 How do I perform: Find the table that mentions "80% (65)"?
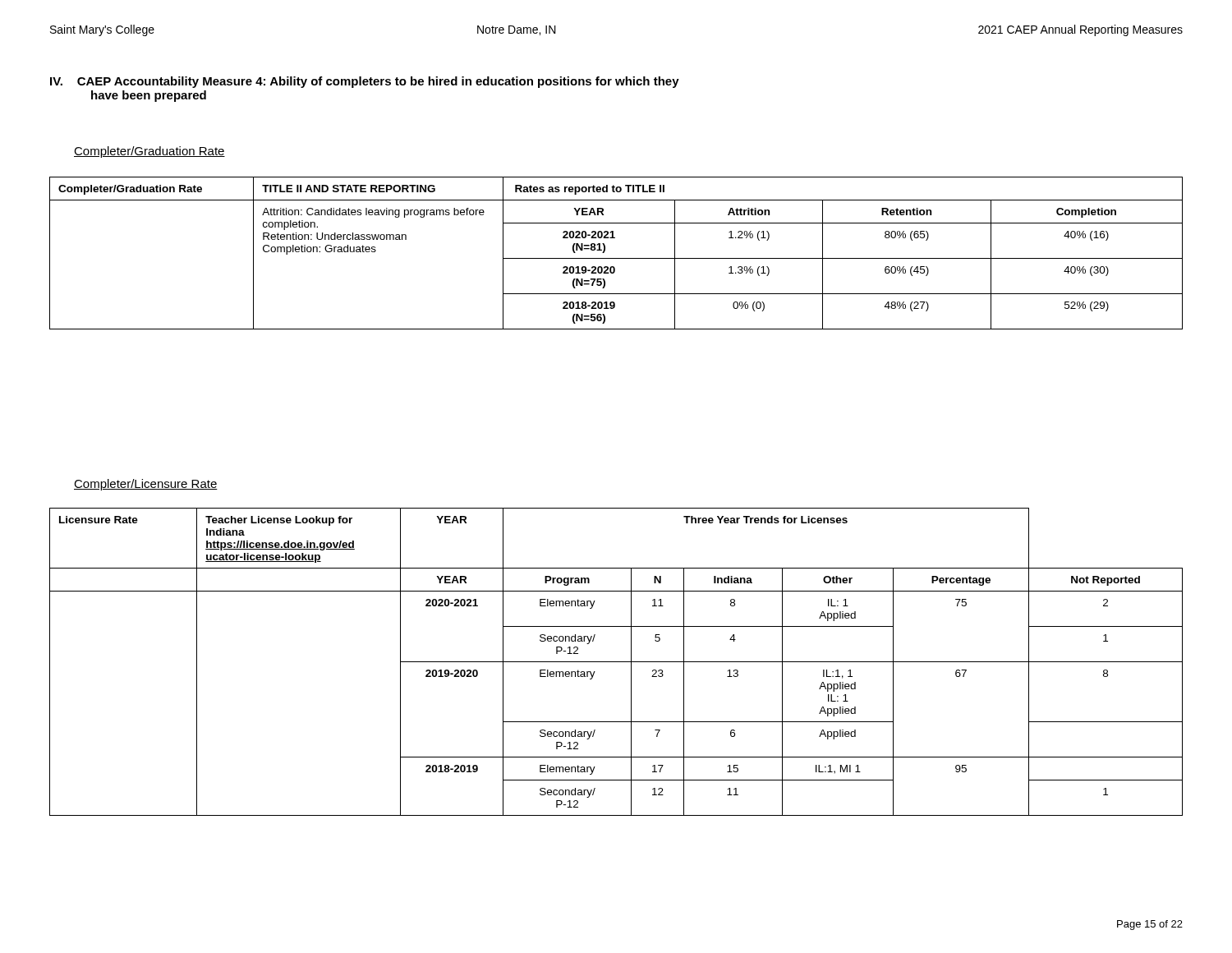616,253
